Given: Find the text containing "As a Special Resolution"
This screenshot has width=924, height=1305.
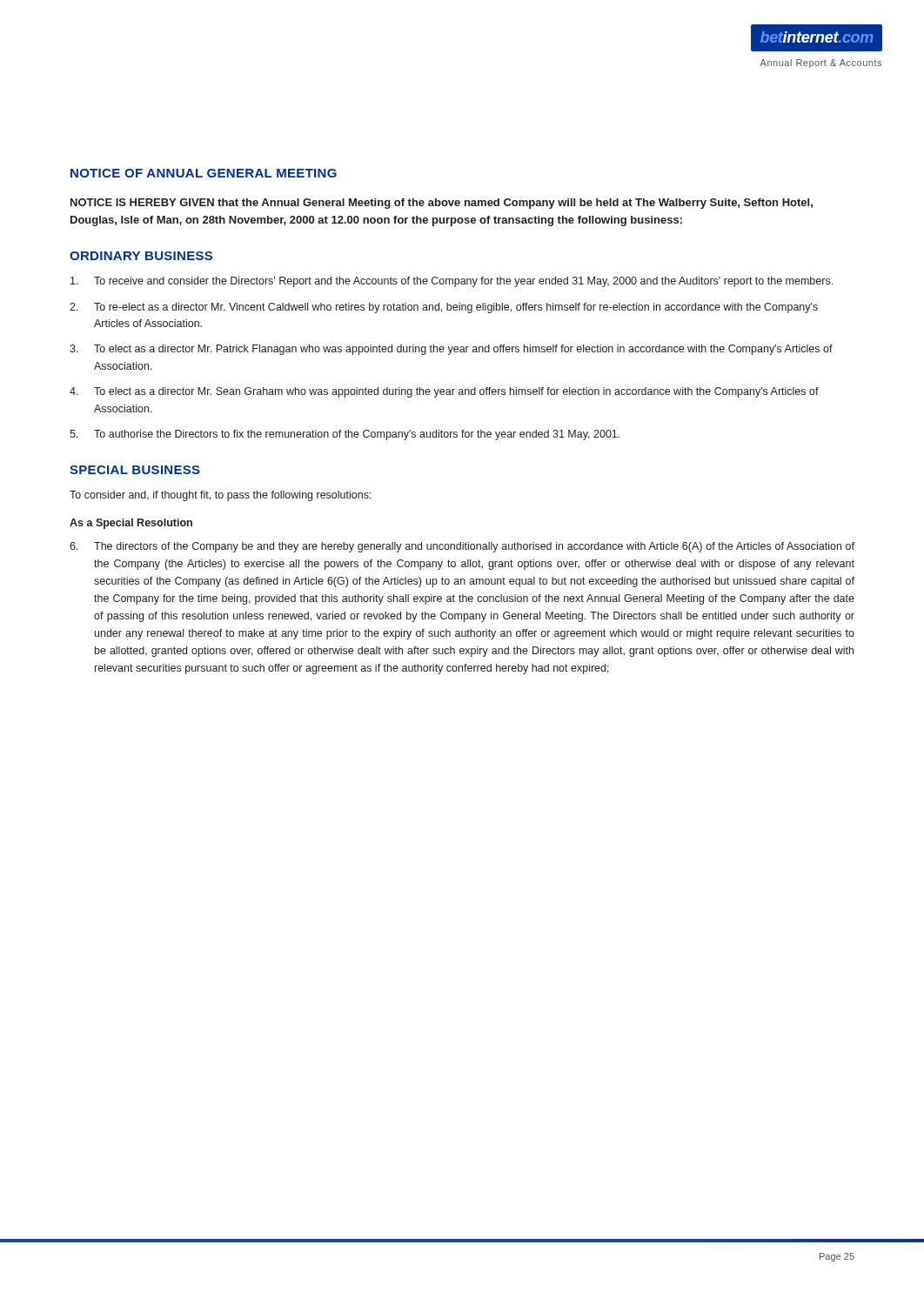Looking at the screenshot, I should [131, 523].
